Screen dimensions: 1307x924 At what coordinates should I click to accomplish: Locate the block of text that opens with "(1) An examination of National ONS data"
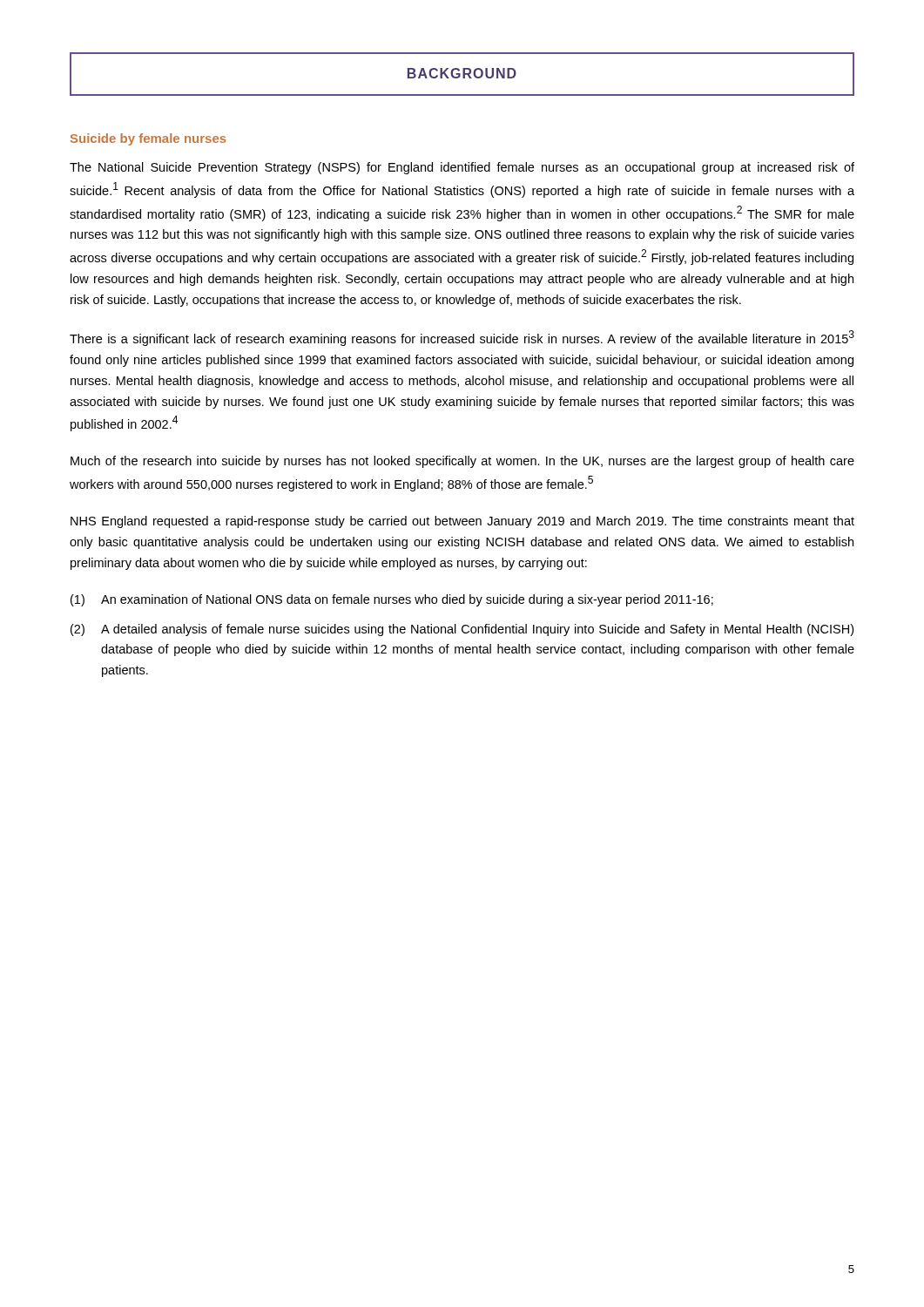coord(462,600)
